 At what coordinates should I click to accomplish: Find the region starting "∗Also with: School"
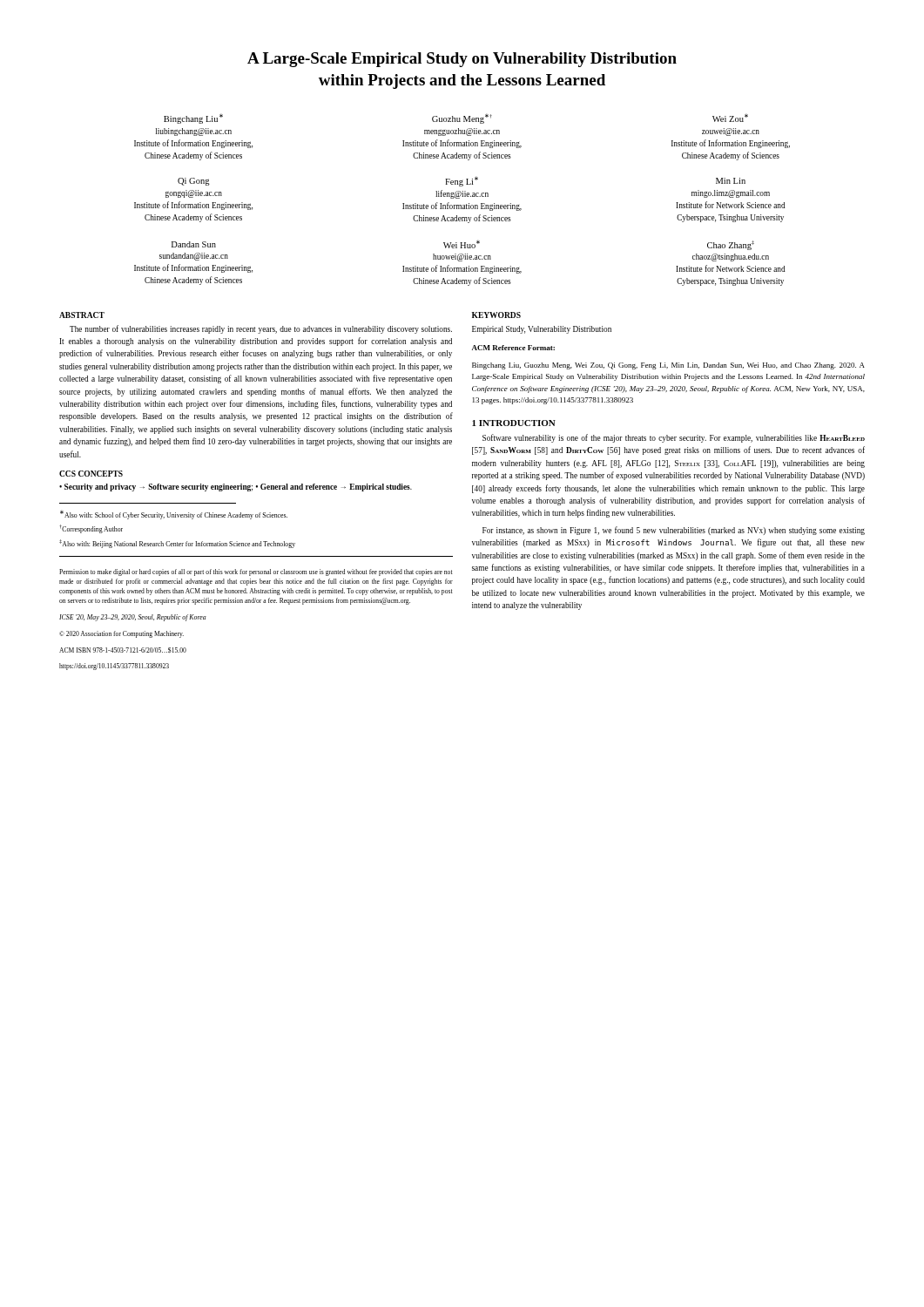click(256, 528)
